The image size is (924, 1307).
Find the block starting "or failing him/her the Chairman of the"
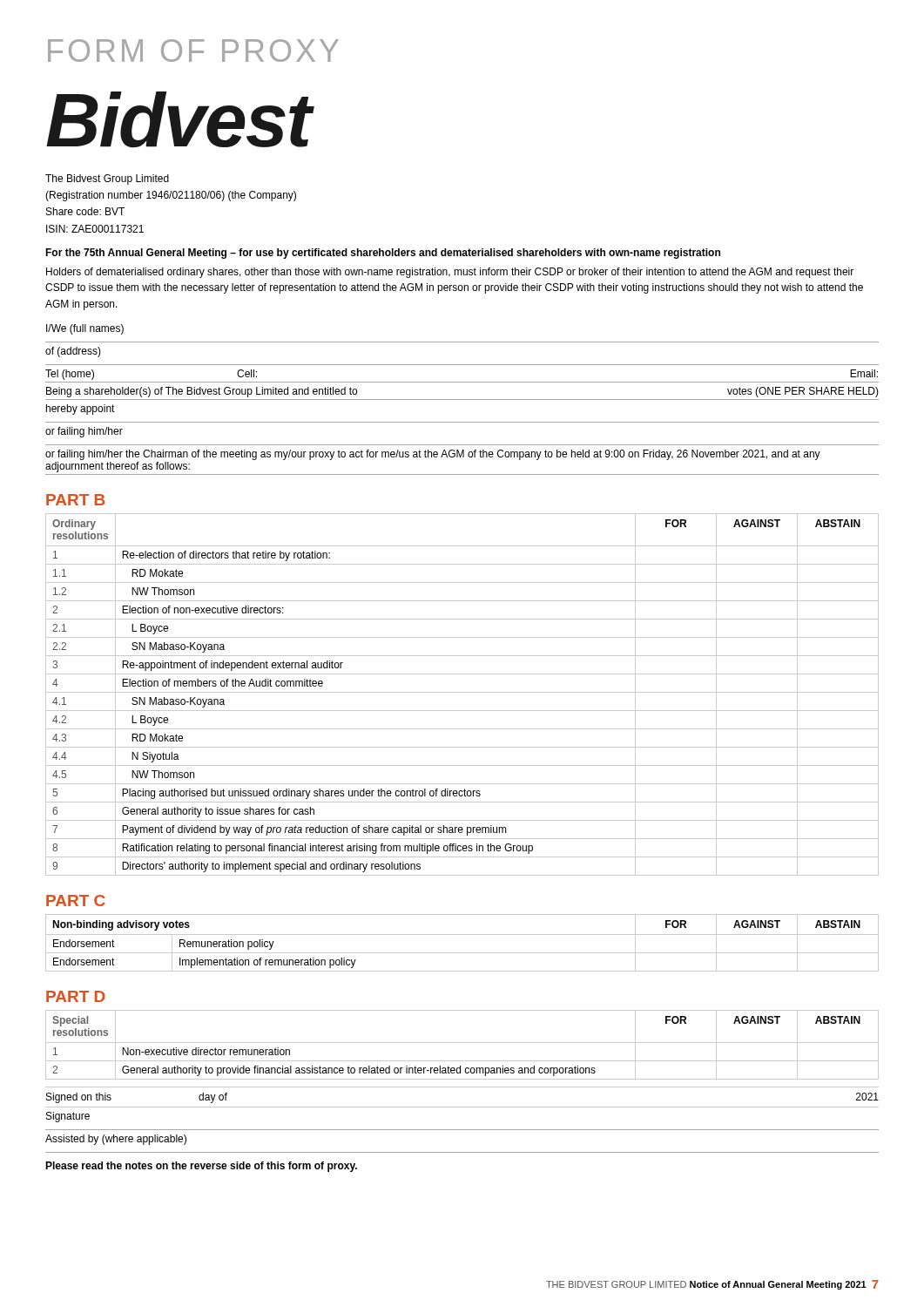coord(433,460)
